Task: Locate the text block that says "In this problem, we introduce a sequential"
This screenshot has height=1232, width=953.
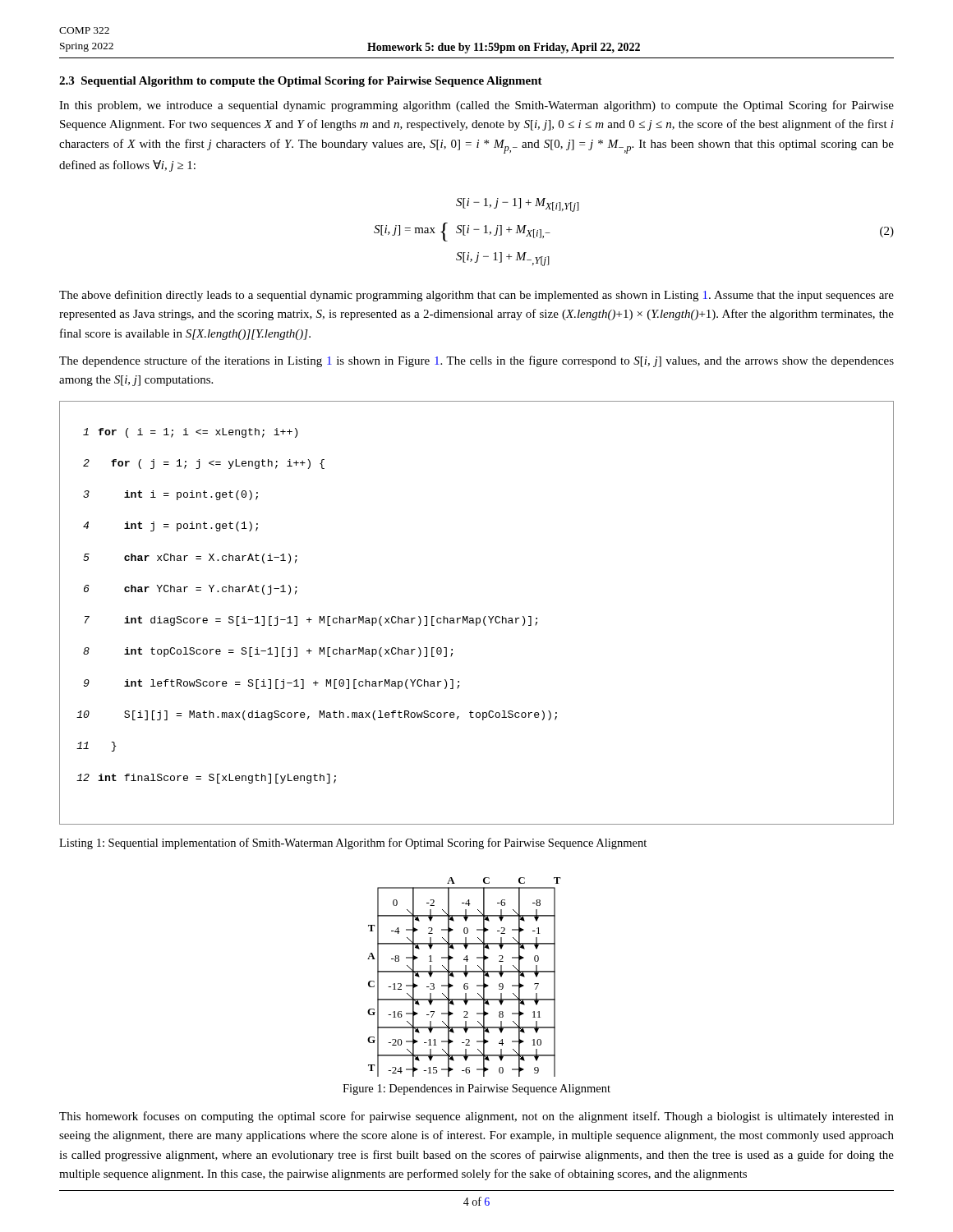Action: coord(476,135)
